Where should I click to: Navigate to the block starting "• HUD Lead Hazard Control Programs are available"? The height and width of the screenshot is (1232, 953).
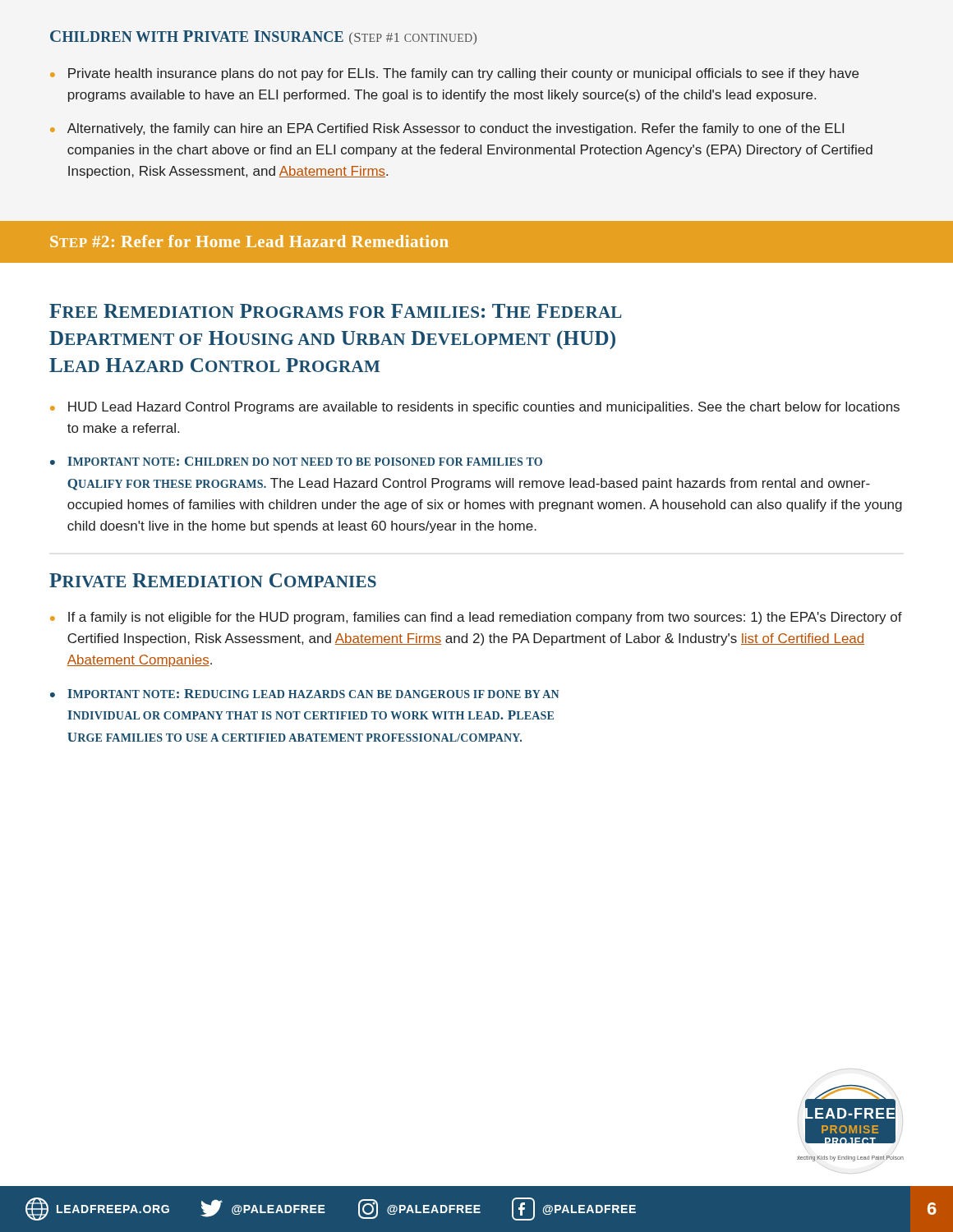[476, 418]
